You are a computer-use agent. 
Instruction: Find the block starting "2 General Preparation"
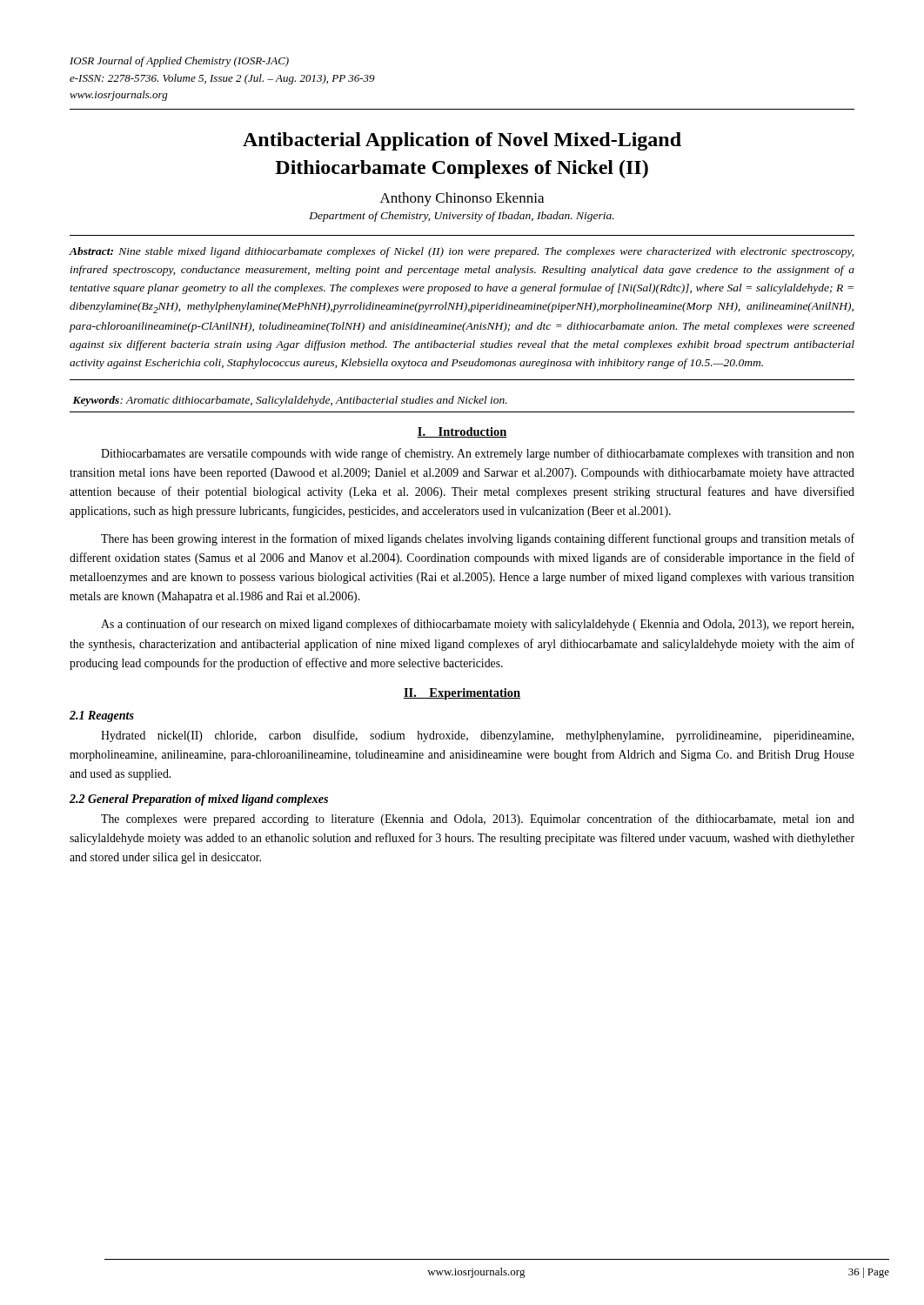point(199,799)
